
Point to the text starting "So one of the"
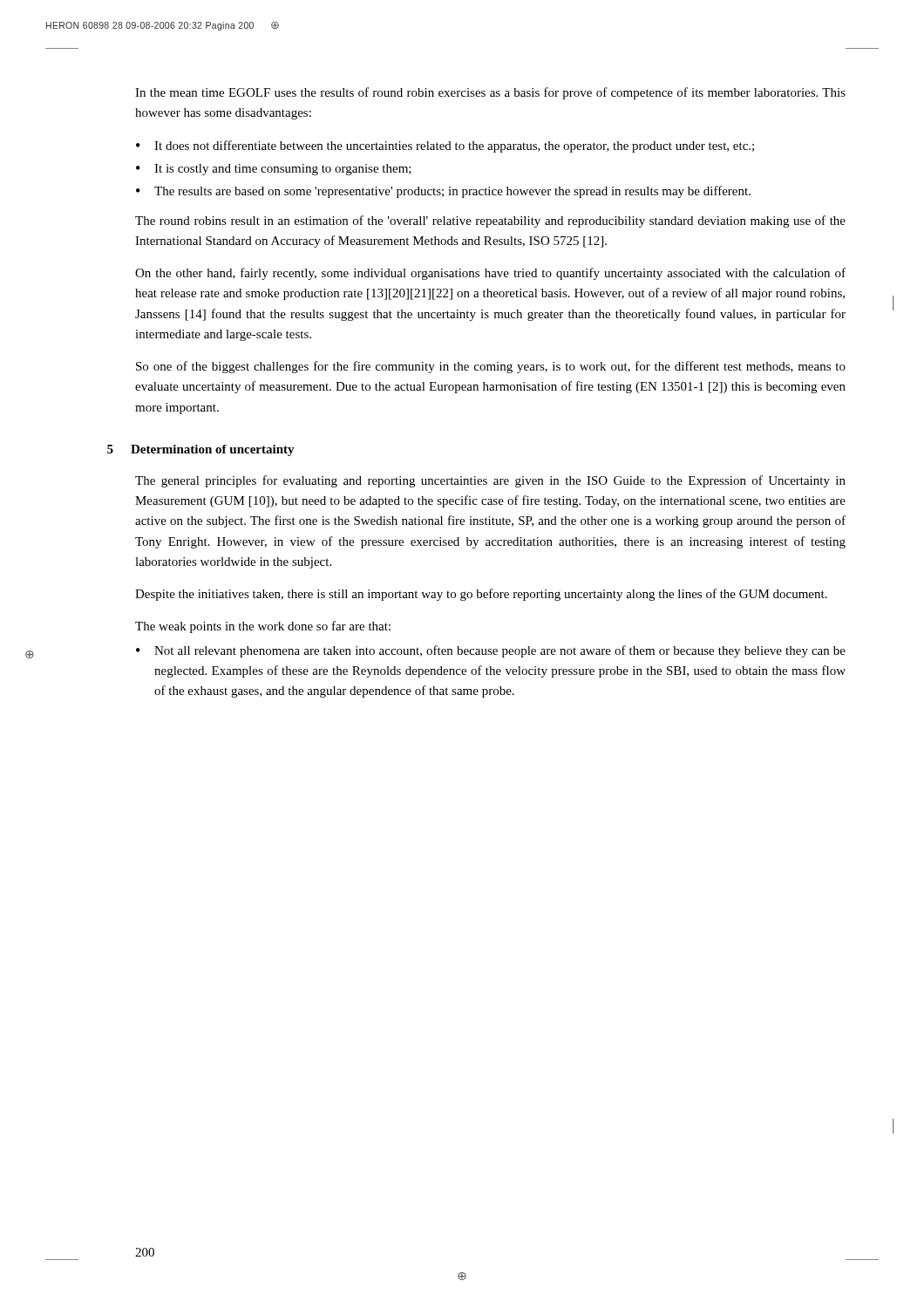tap(490, 387)
